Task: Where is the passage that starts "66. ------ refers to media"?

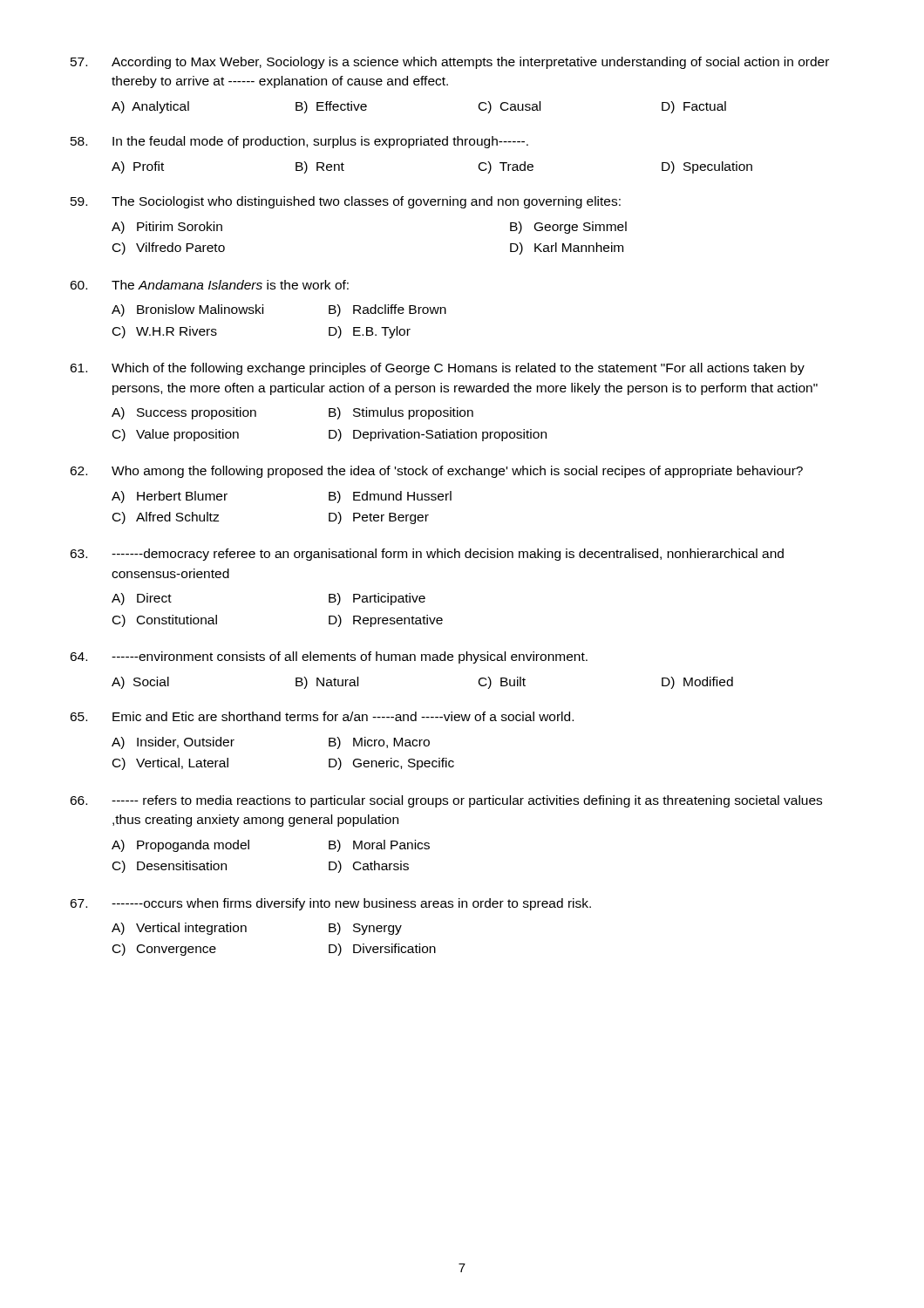Action: [446, 801]
